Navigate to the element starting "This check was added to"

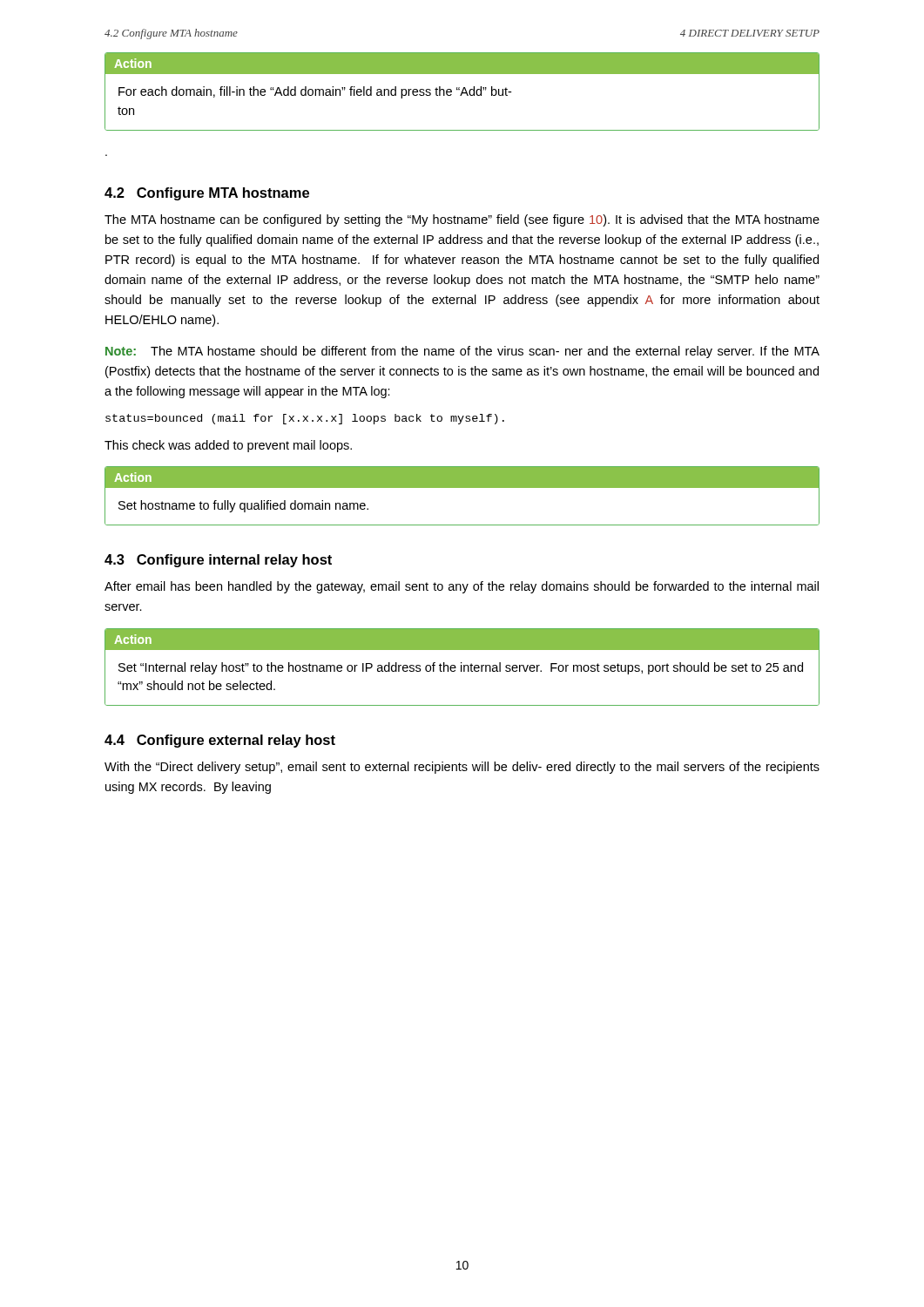pyautogui.click(x=229, y=445)
